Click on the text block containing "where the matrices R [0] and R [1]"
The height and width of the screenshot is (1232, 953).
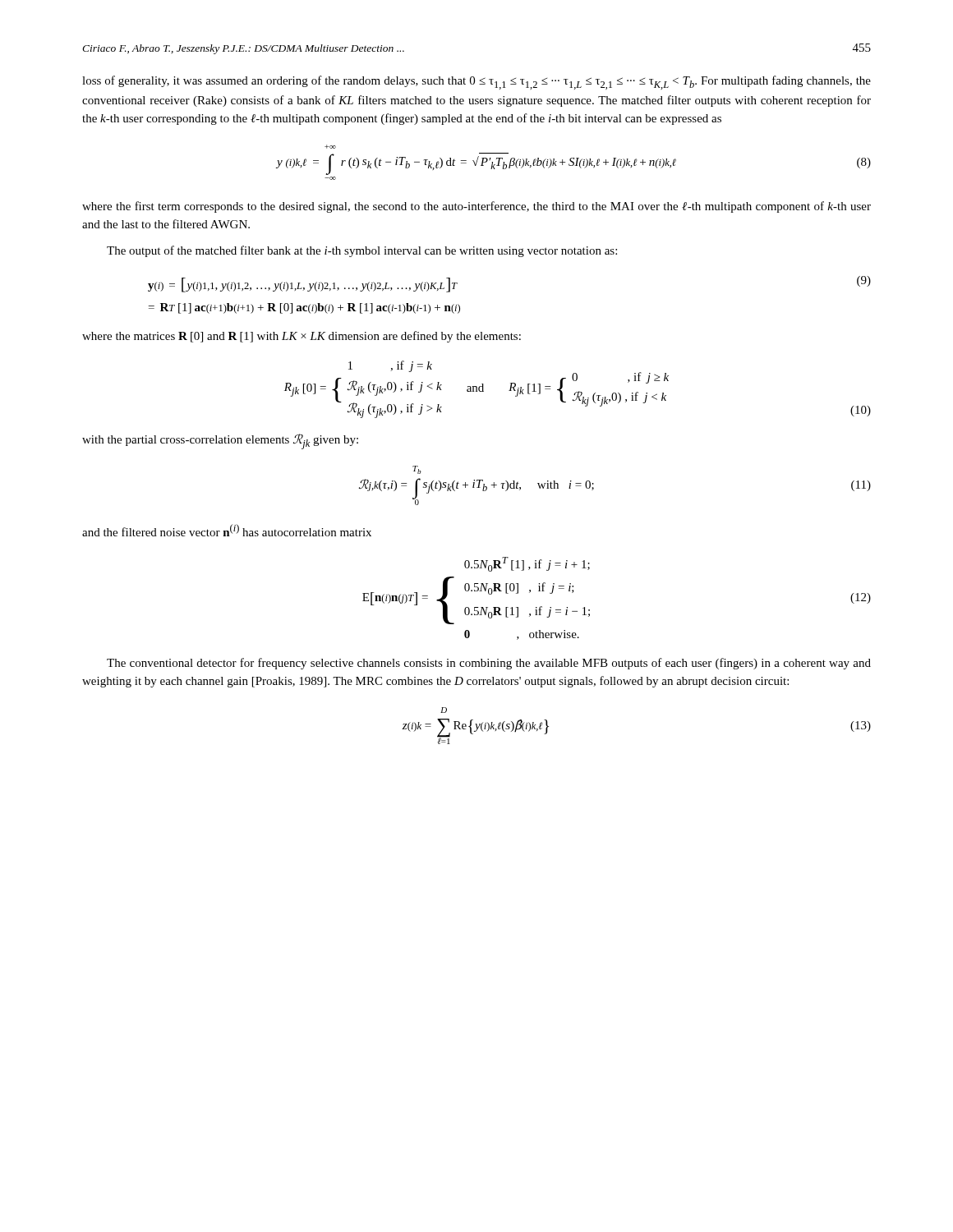point(302,336)
